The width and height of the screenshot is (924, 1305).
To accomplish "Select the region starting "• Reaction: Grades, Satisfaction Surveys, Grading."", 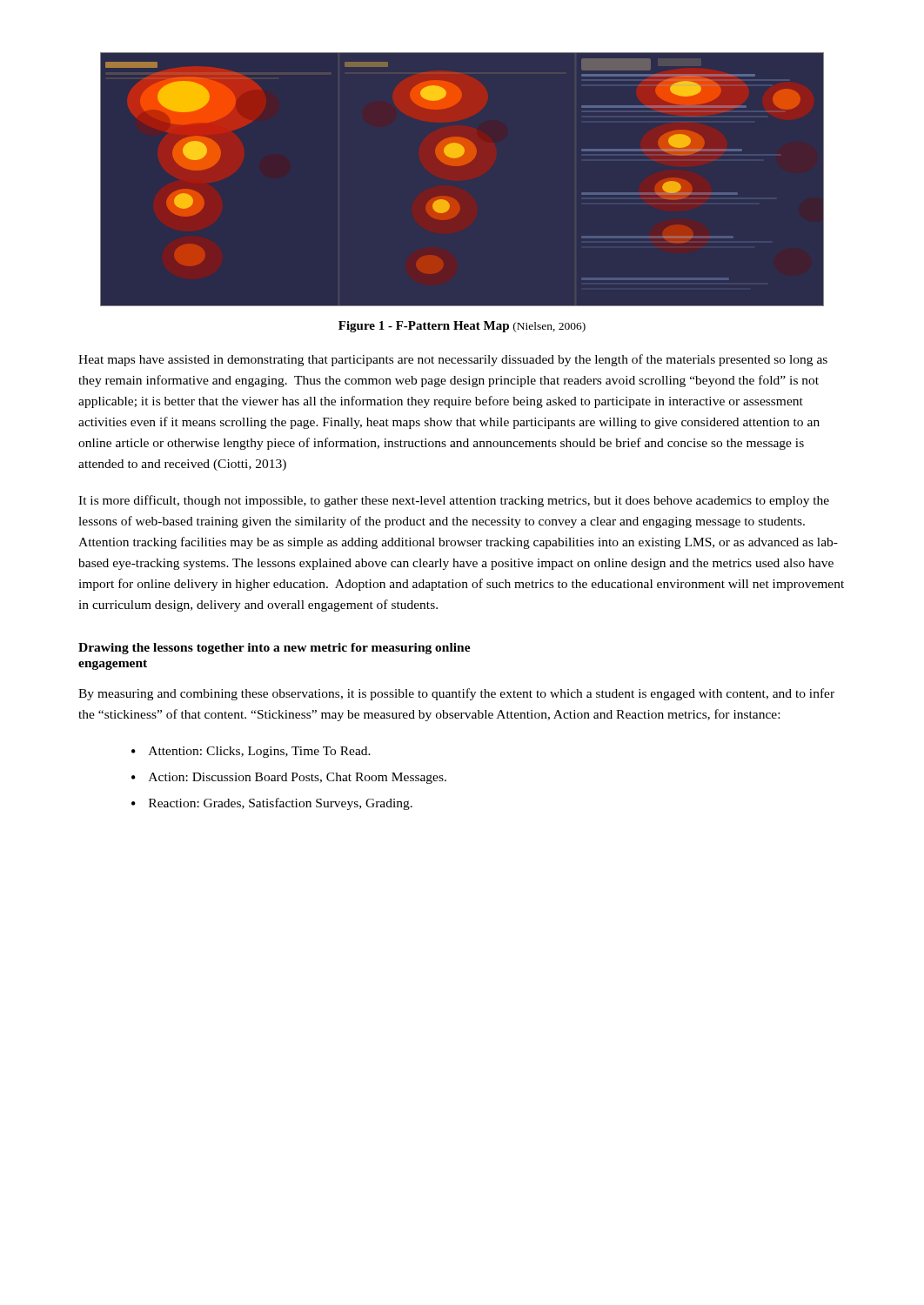I will [x=272, y=804].
